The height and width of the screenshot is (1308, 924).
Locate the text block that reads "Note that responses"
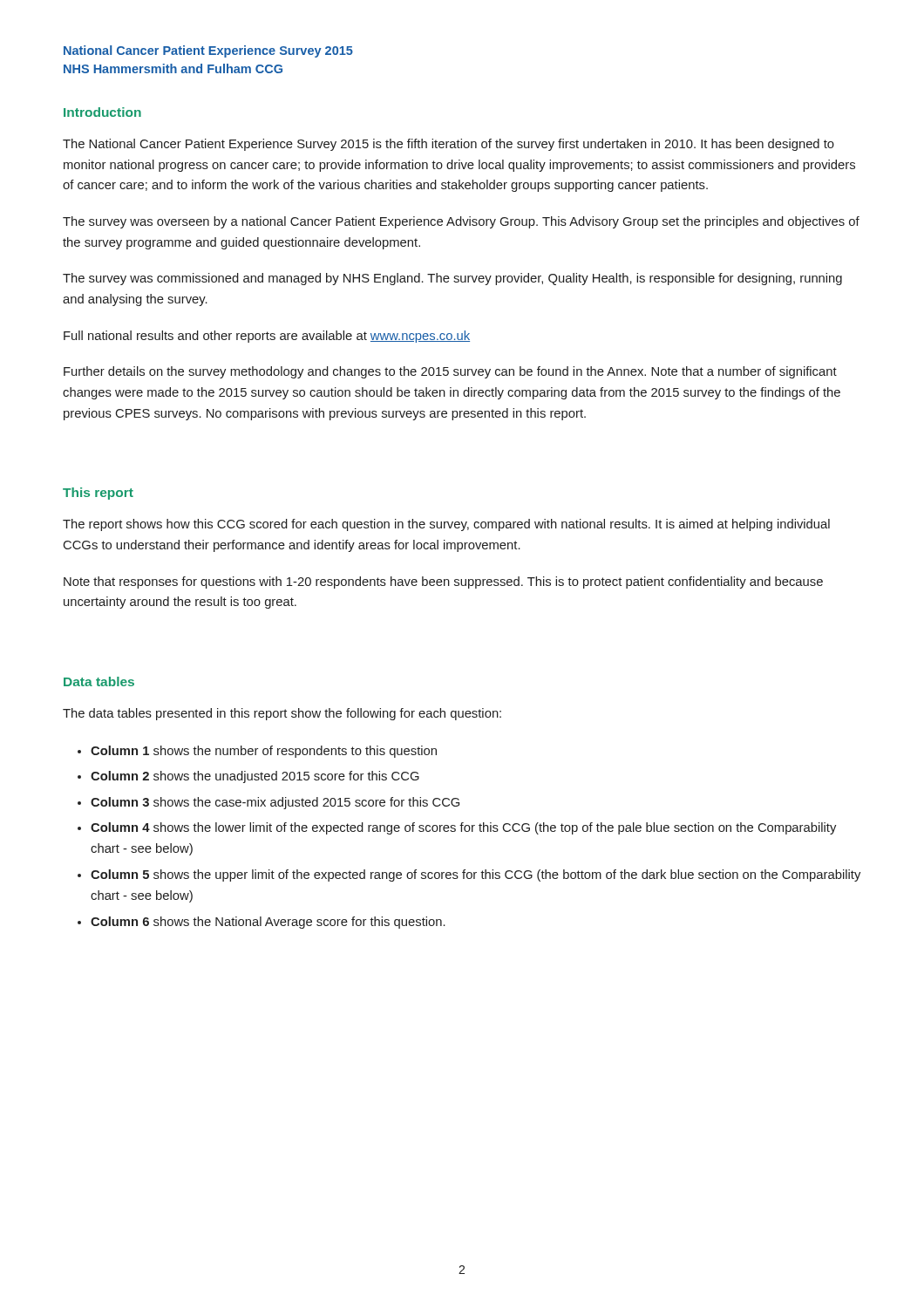[x=443, y=592]
